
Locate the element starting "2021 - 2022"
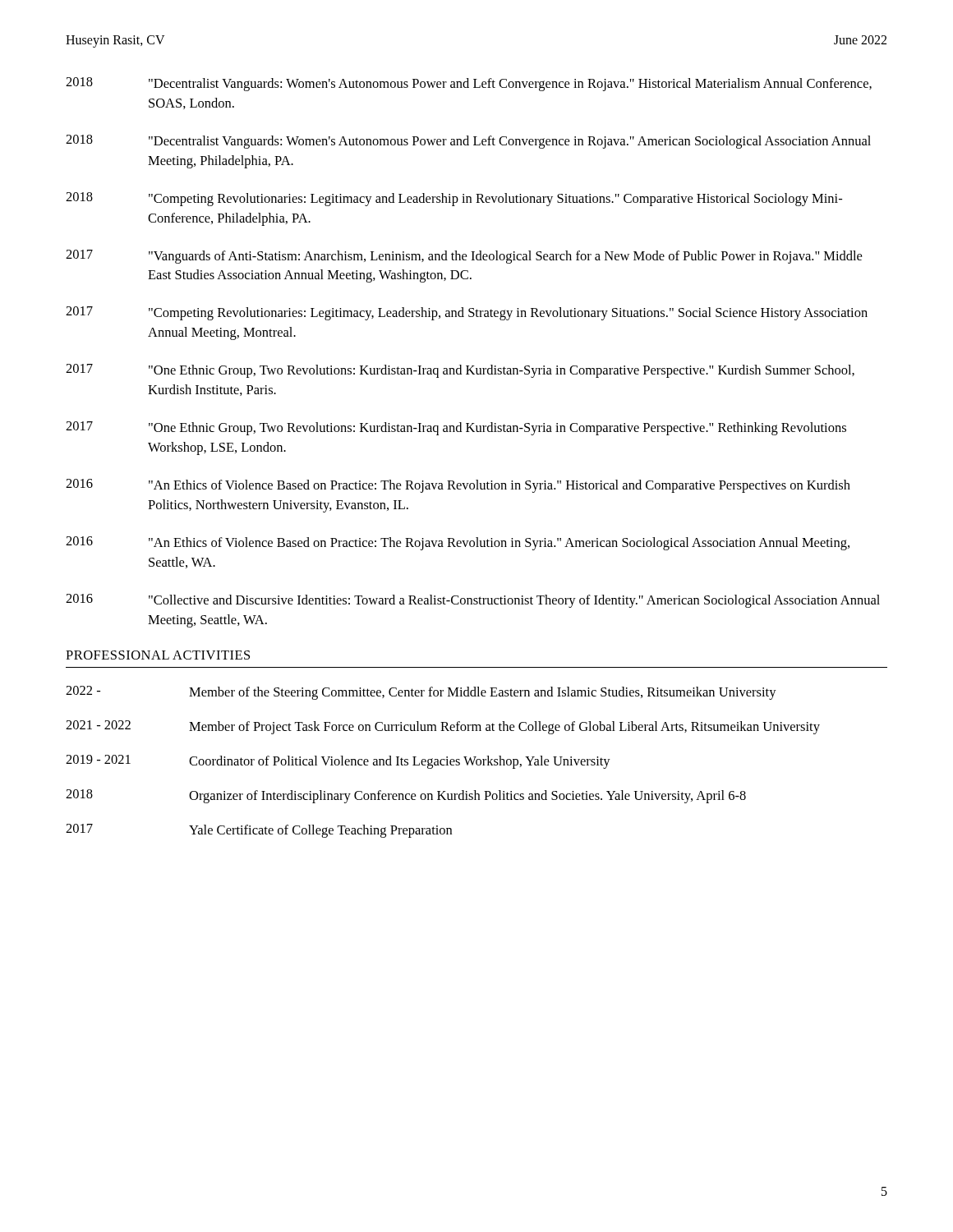(476, 727)
